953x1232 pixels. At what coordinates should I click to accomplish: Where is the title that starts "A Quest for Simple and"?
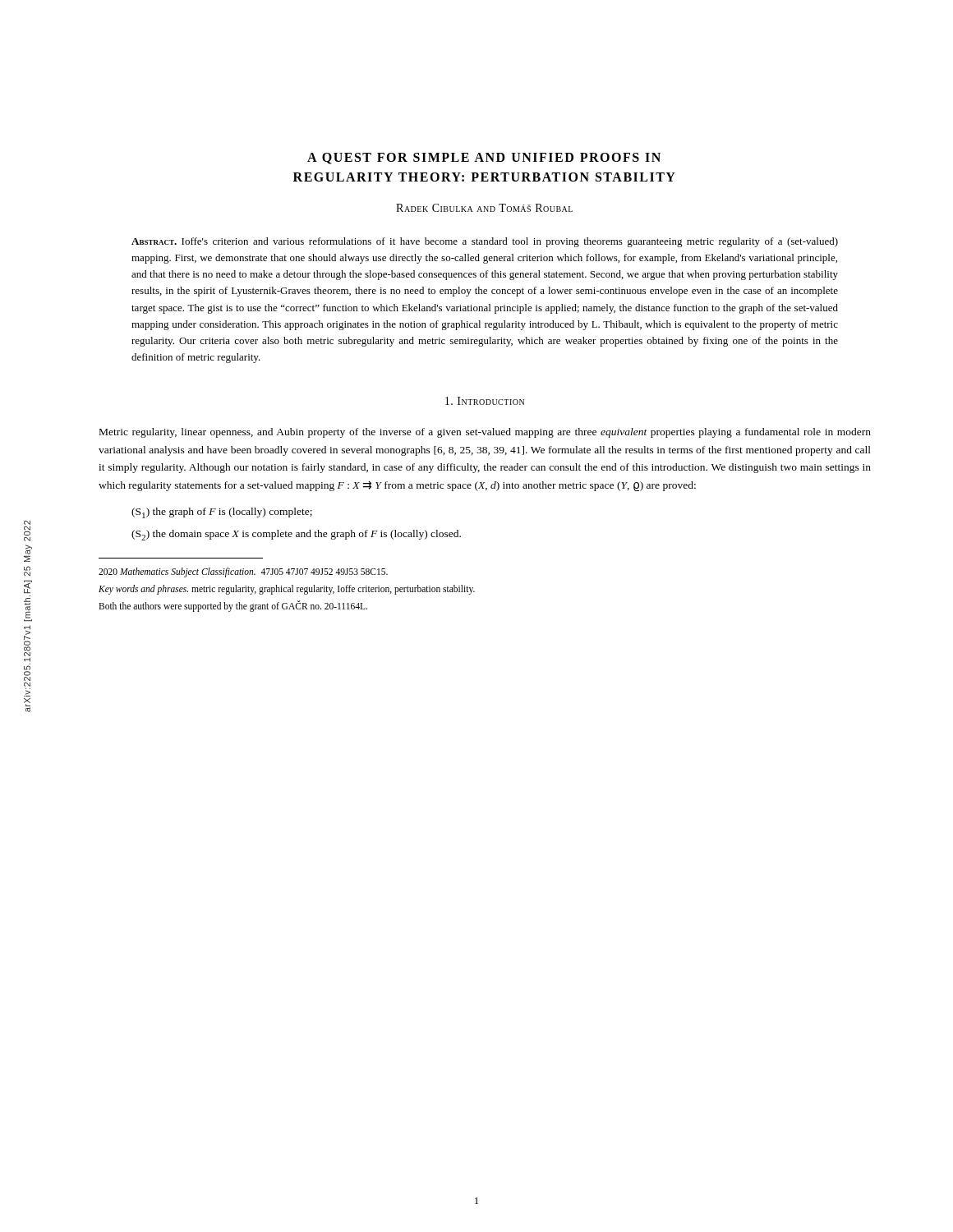click(x=485, y=168)
